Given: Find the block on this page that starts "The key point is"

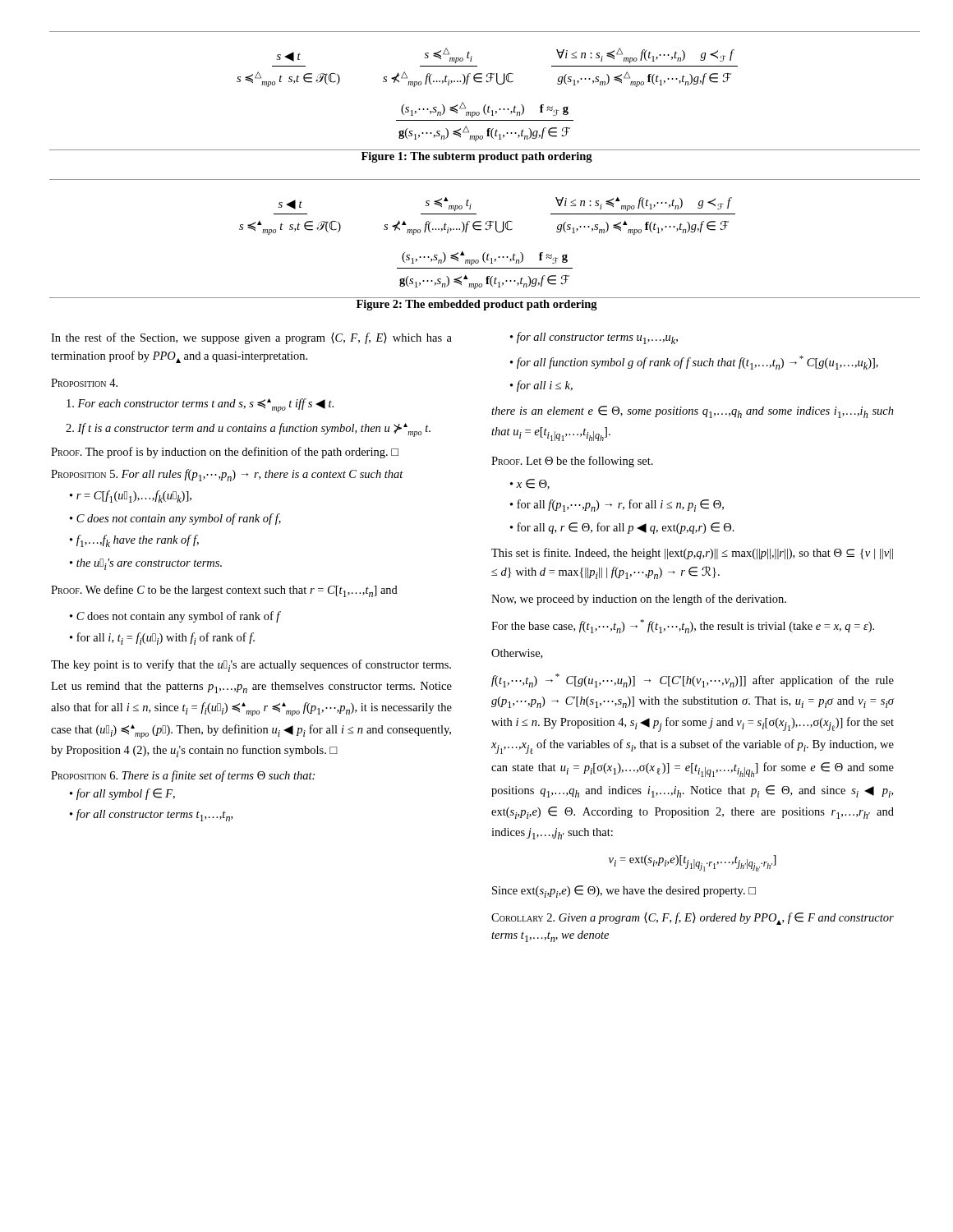Looking at the screenshot, I should pyautogui.click(x=251, y=709).
